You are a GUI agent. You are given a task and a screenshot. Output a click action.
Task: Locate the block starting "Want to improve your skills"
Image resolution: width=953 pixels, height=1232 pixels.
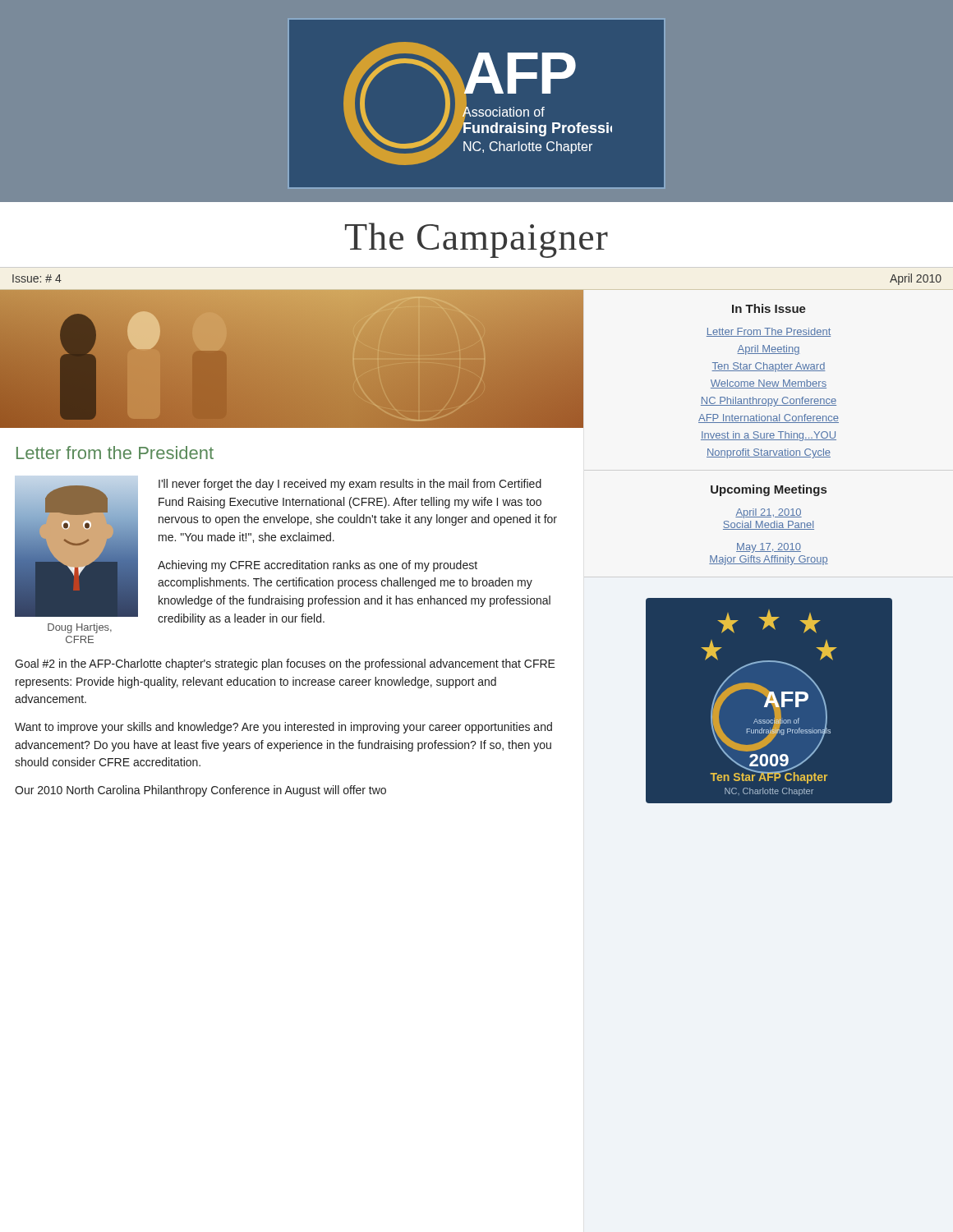(284, 745)
